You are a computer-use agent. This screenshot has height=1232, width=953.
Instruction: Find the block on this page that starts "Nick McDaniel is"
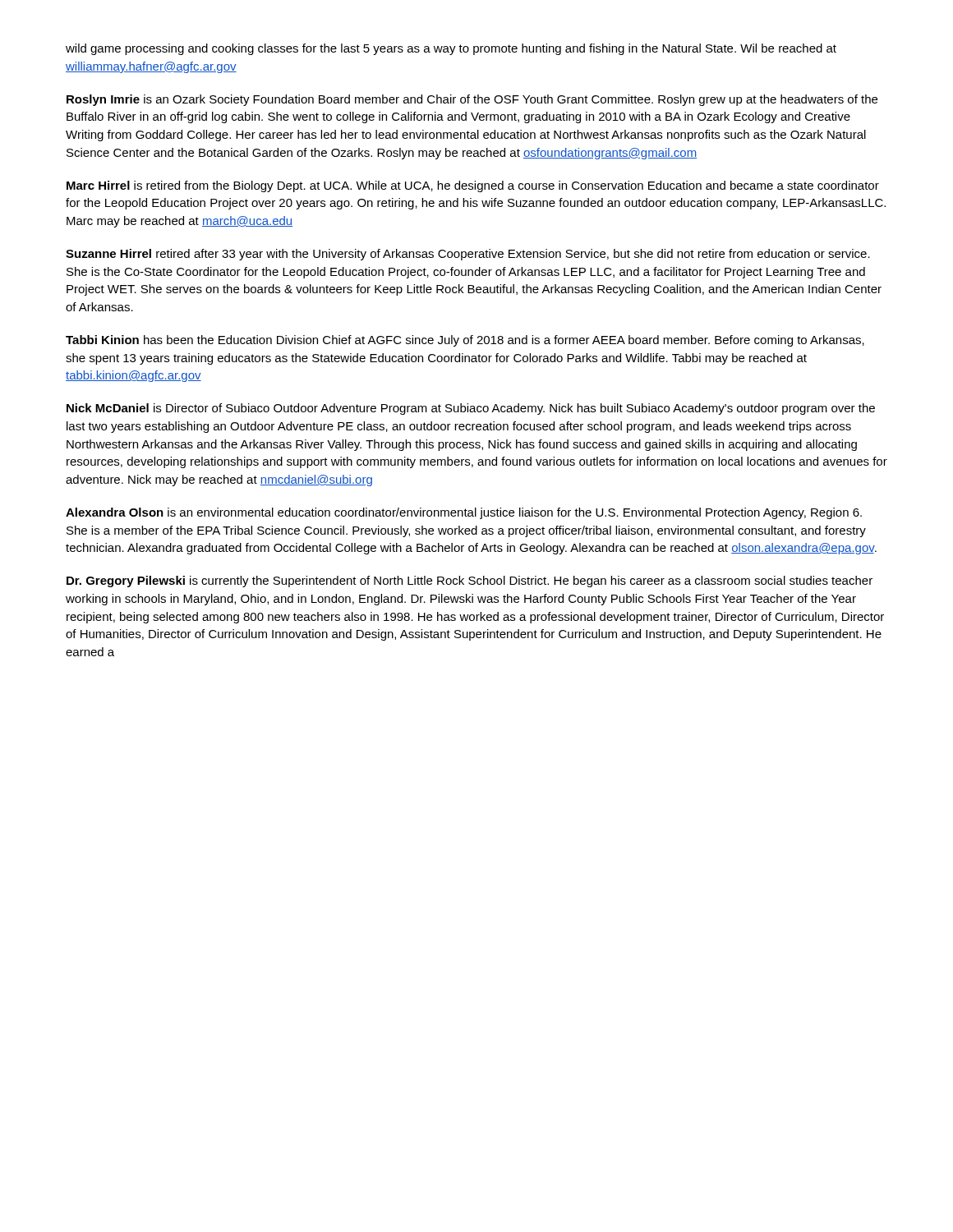click(x=476, y=444)
